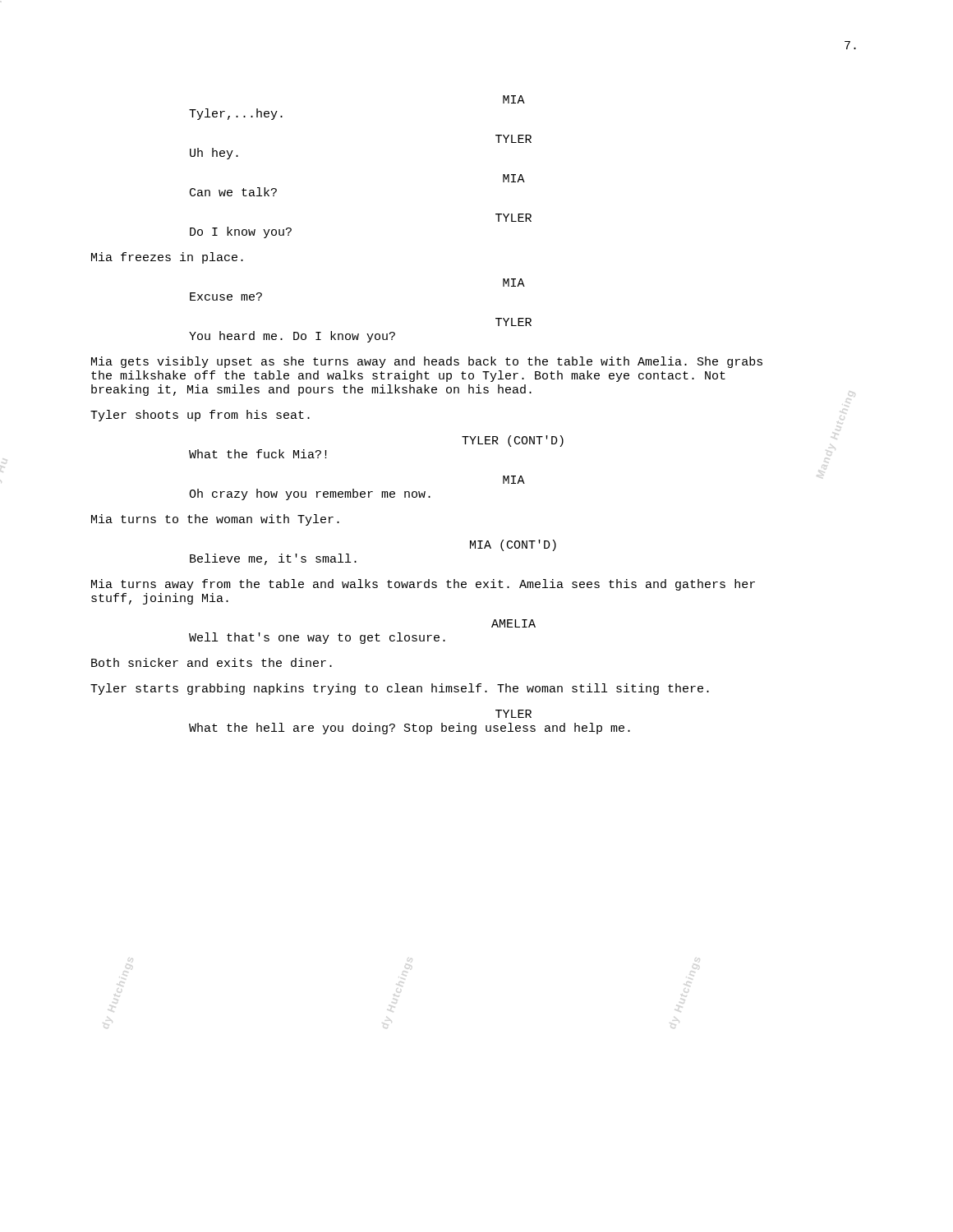Locate the text block containing "MIA Can we"
The image size is (953, 1232).
pyautogui.click(x=514, y=178)
